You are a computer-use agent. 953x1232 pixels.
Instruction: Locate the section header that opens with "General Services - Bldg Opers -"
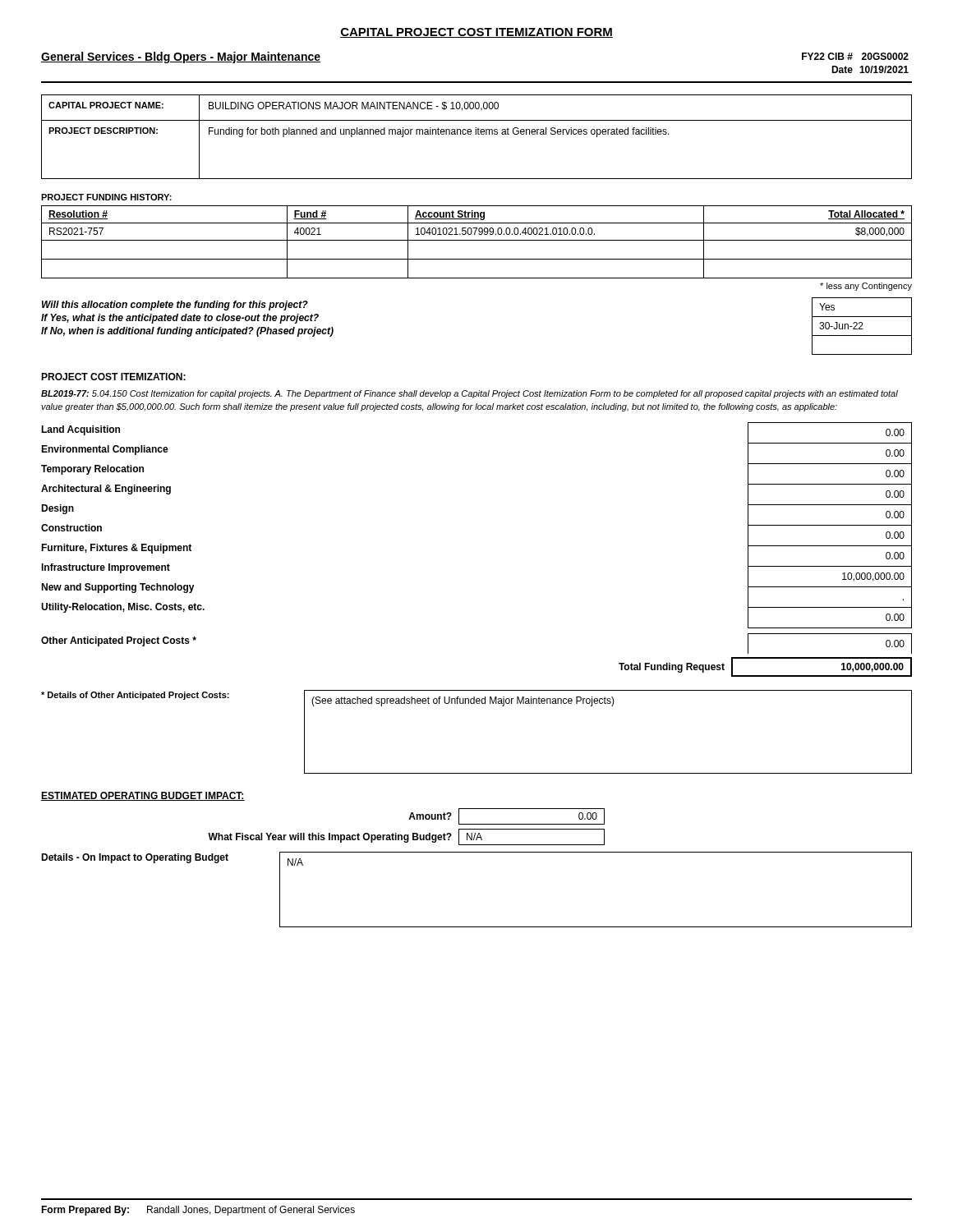click(x=181, y=57)
